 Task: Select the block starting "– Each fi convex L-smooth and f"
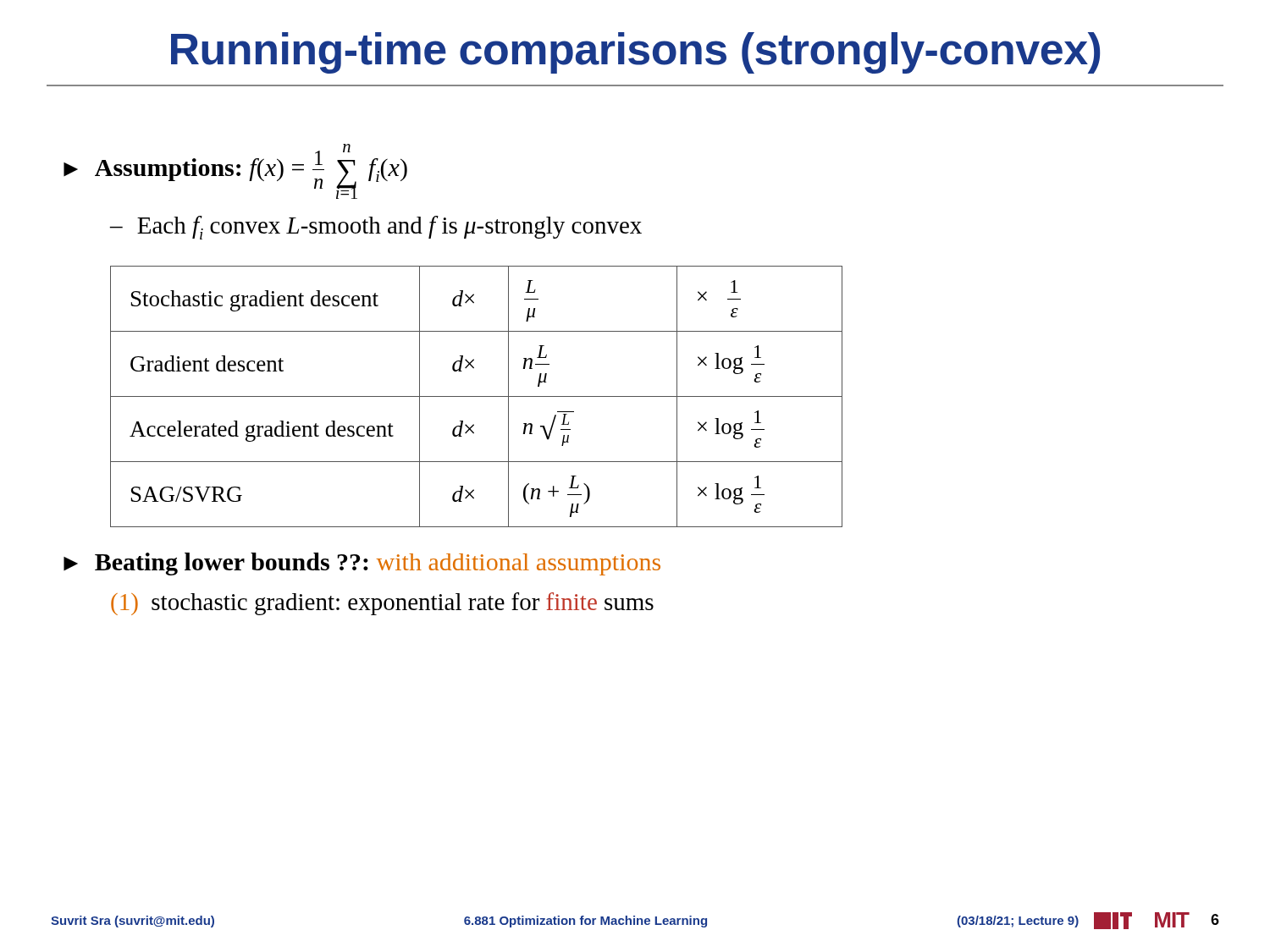(x=376, y=227)
